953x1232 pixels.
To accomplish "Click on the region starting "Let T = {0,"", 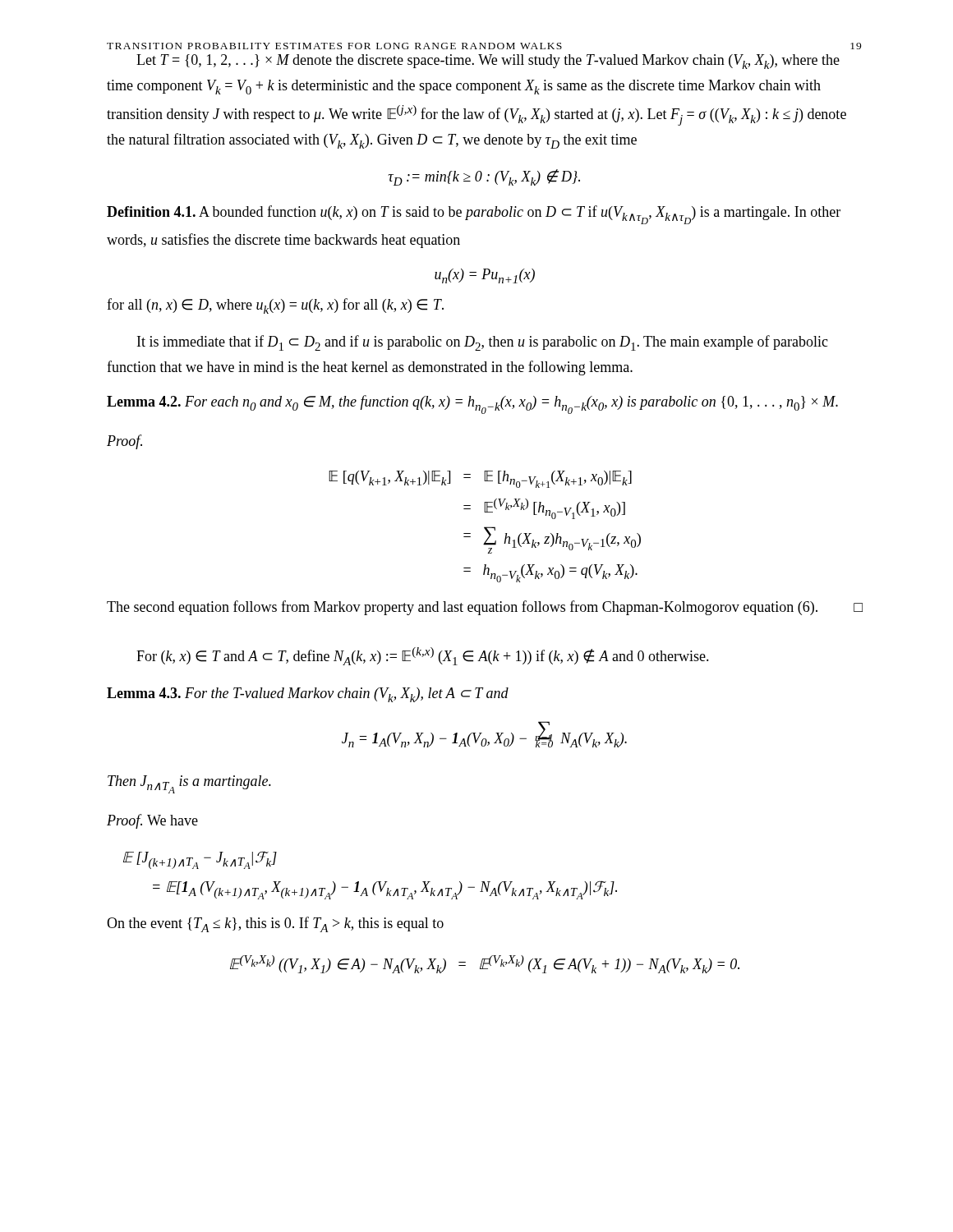I will pyautogui.click(x=485, y=102).
